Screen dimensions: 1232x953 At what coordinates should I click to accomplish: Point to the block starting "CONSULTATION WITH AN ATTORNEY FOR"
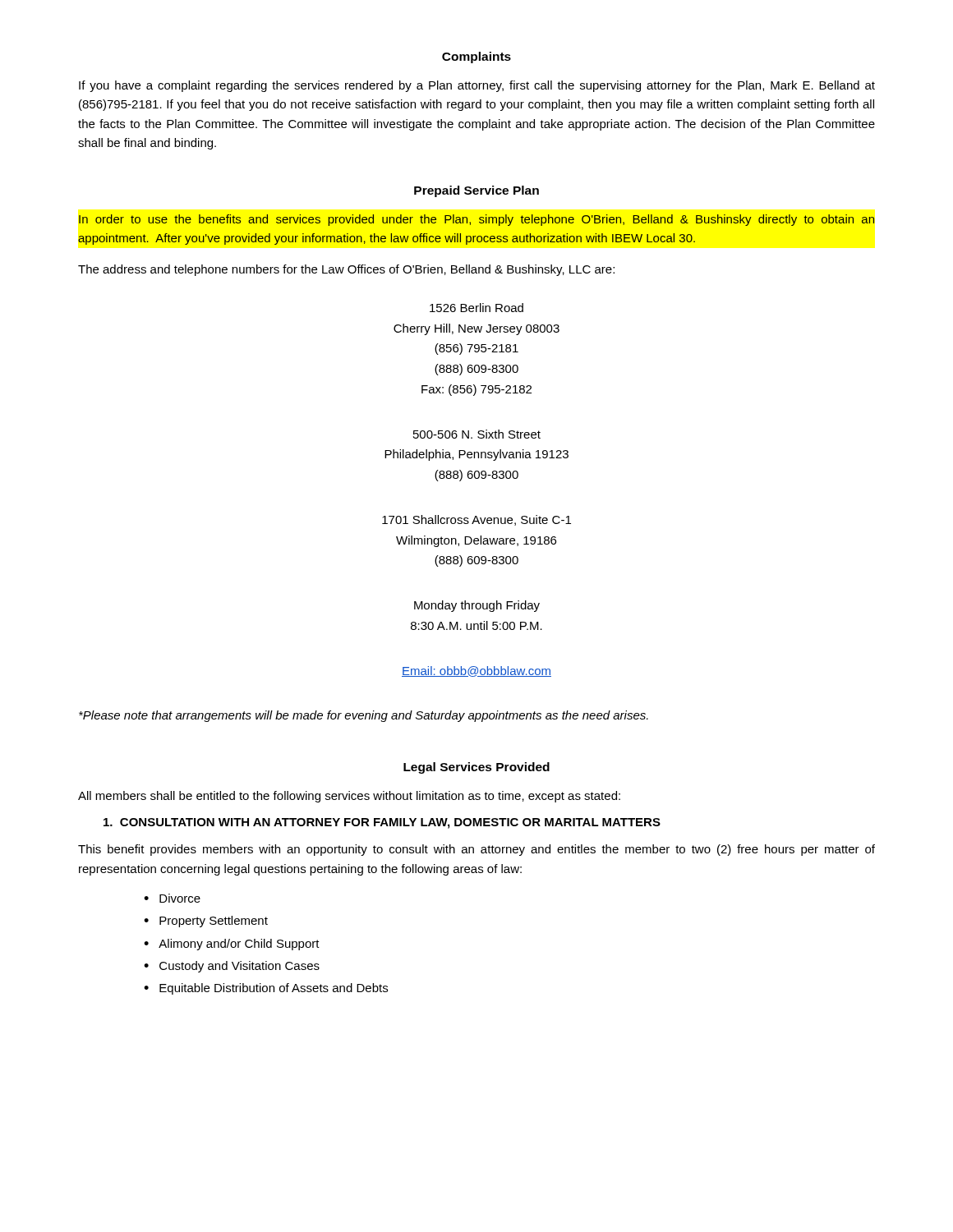[382, 822]
